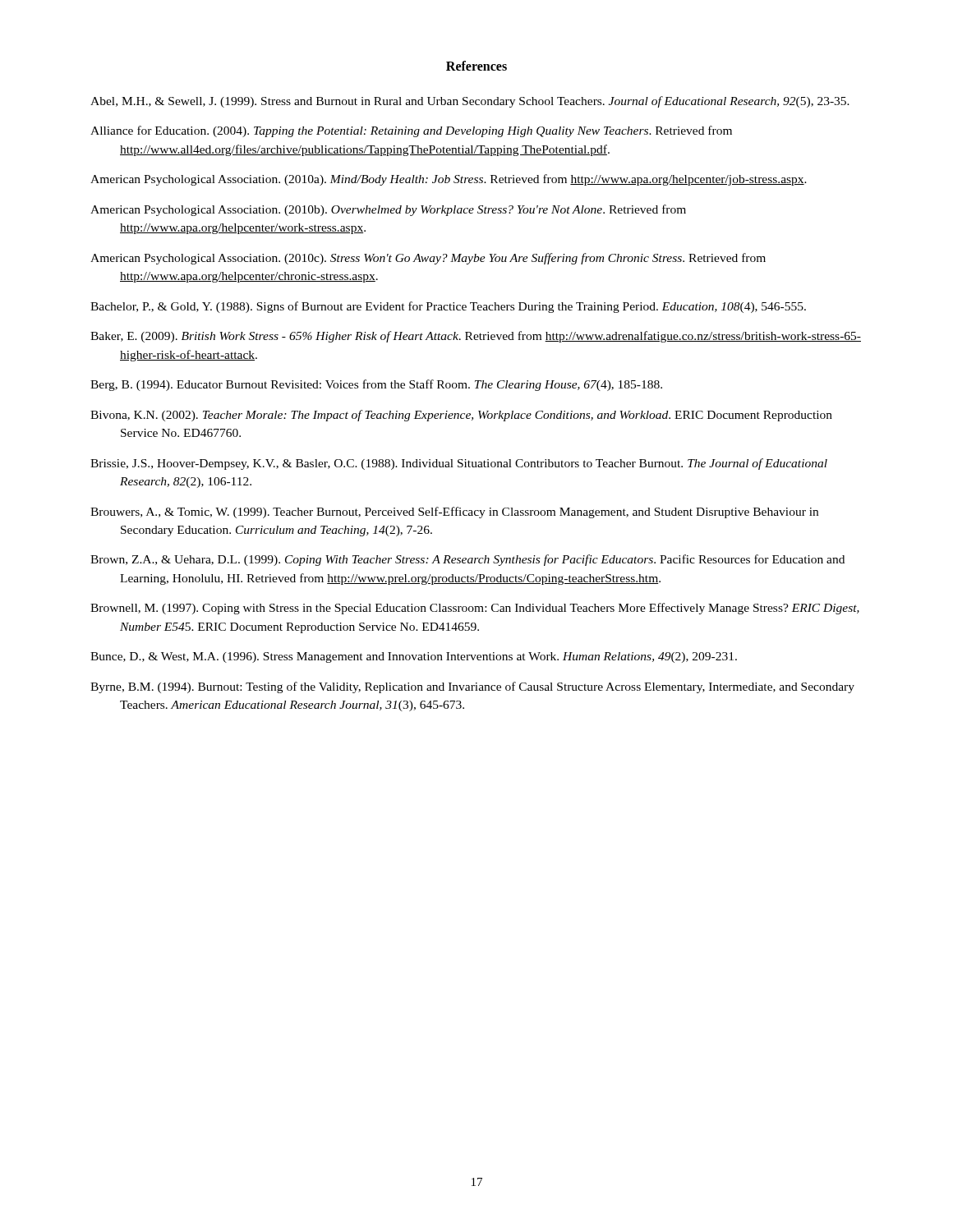Select the list item that reads "American Psychological Association. (2010b). Overwhelmed by"
The image size is (953, 1232).
(x=388, y=218)
